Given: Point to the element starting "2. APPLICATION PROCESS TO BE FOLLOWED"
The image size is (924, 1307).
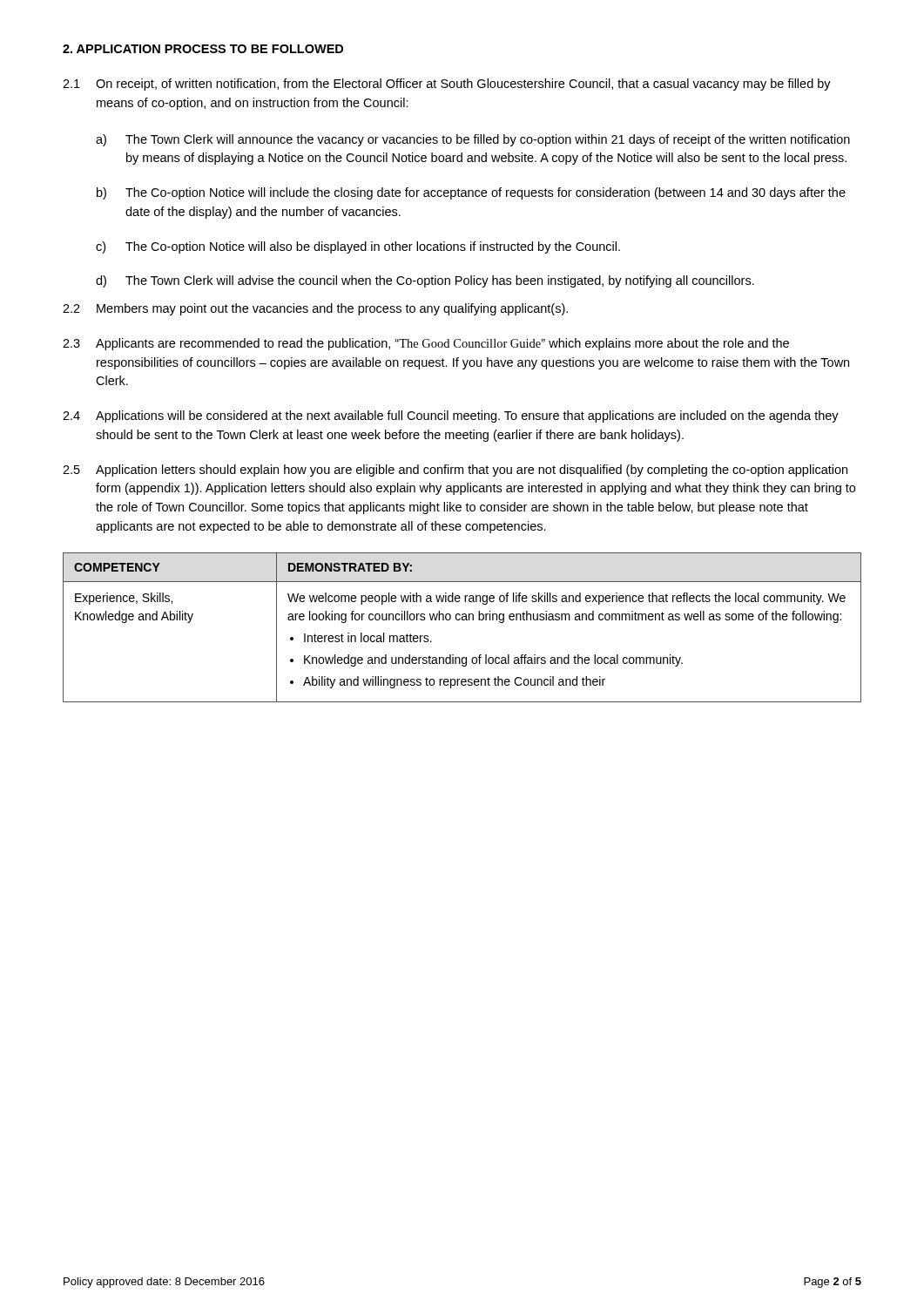Looking at the screenshot, I should tap(203, 49).
